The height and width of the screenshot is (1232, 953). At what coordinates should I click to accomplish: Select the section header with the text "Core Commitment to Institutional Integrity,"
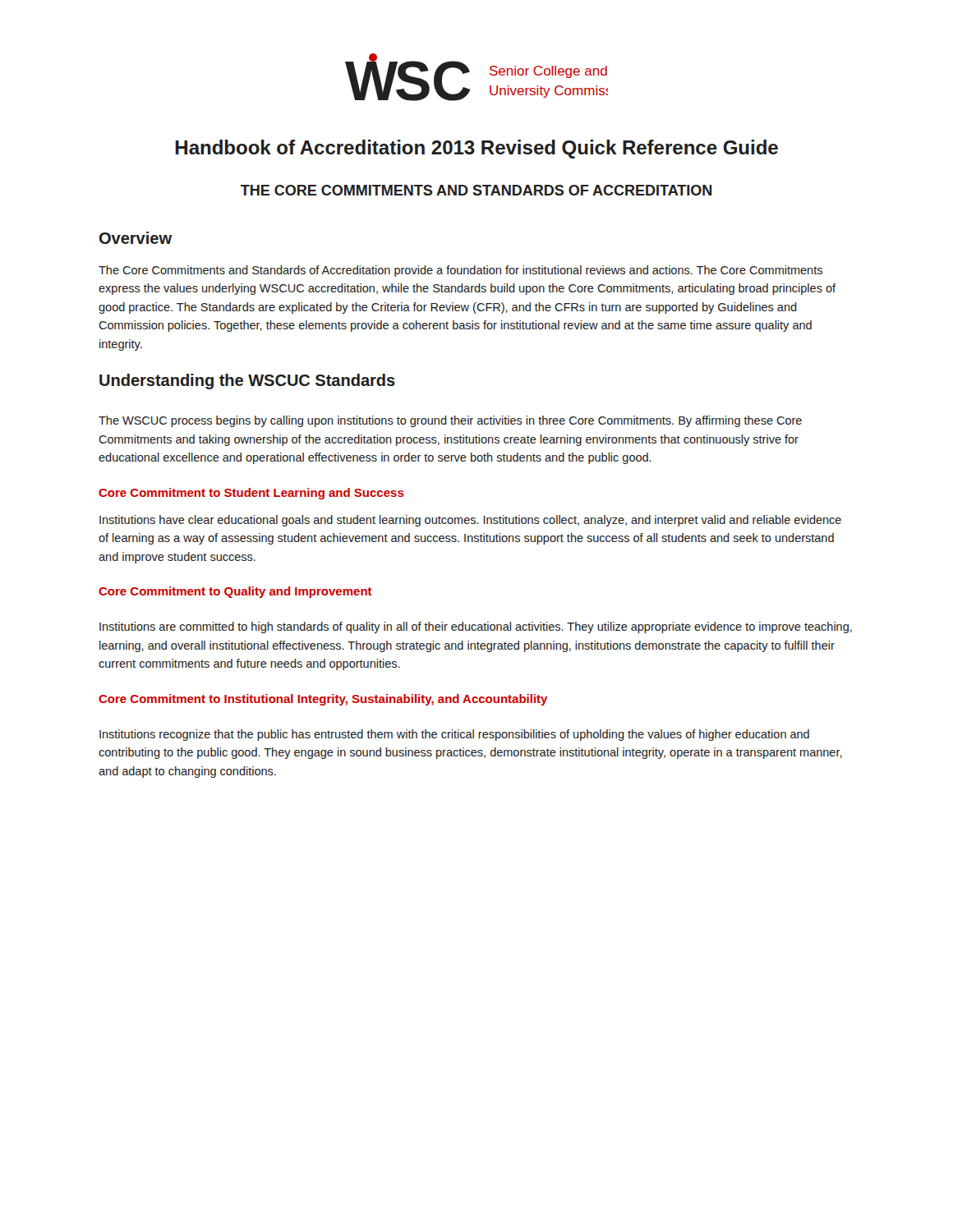(323, 698)
